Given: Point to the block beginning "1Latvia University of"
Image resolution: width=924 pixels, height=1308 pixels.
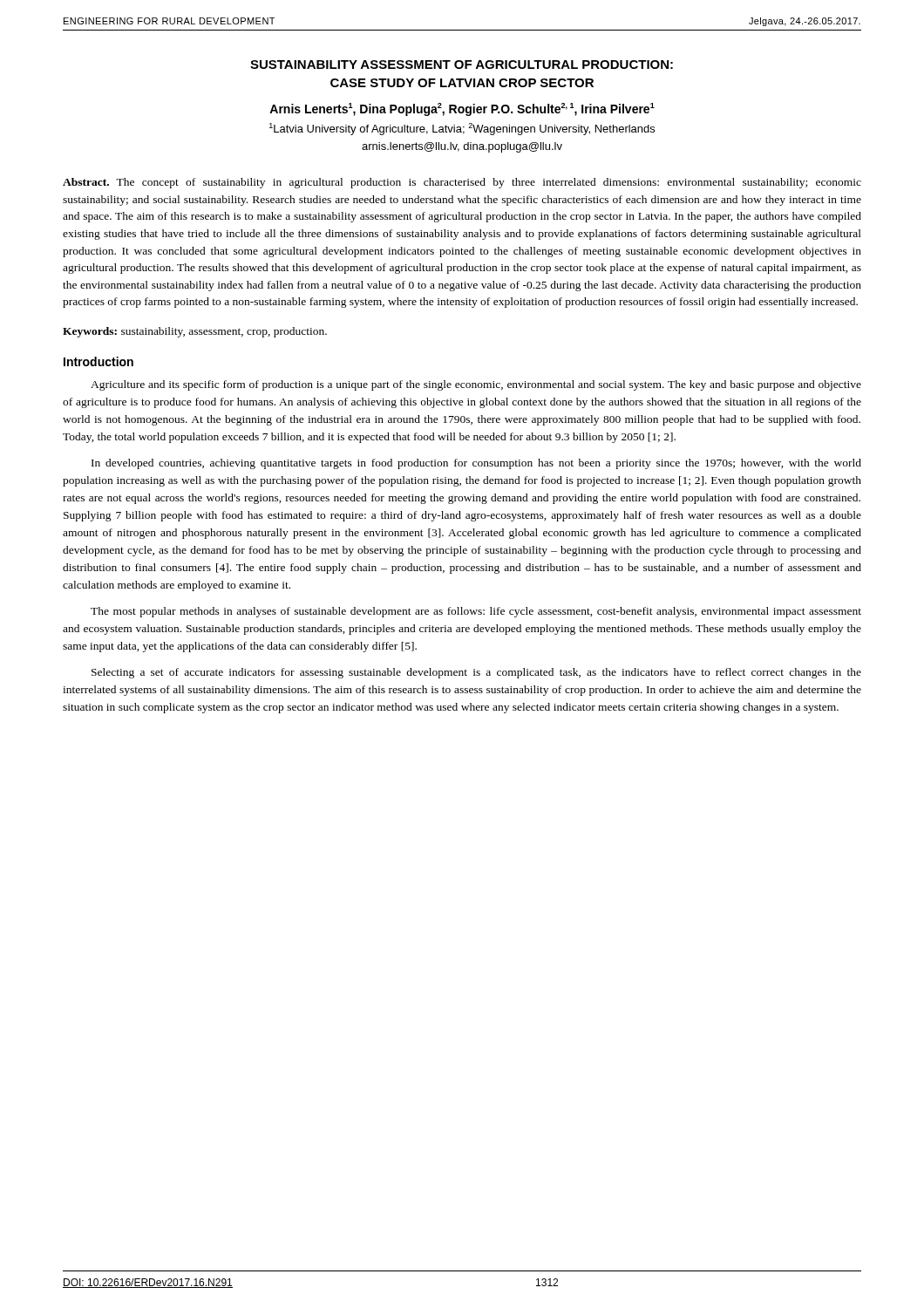Looking at the screenshot, I should click(462, 137).
